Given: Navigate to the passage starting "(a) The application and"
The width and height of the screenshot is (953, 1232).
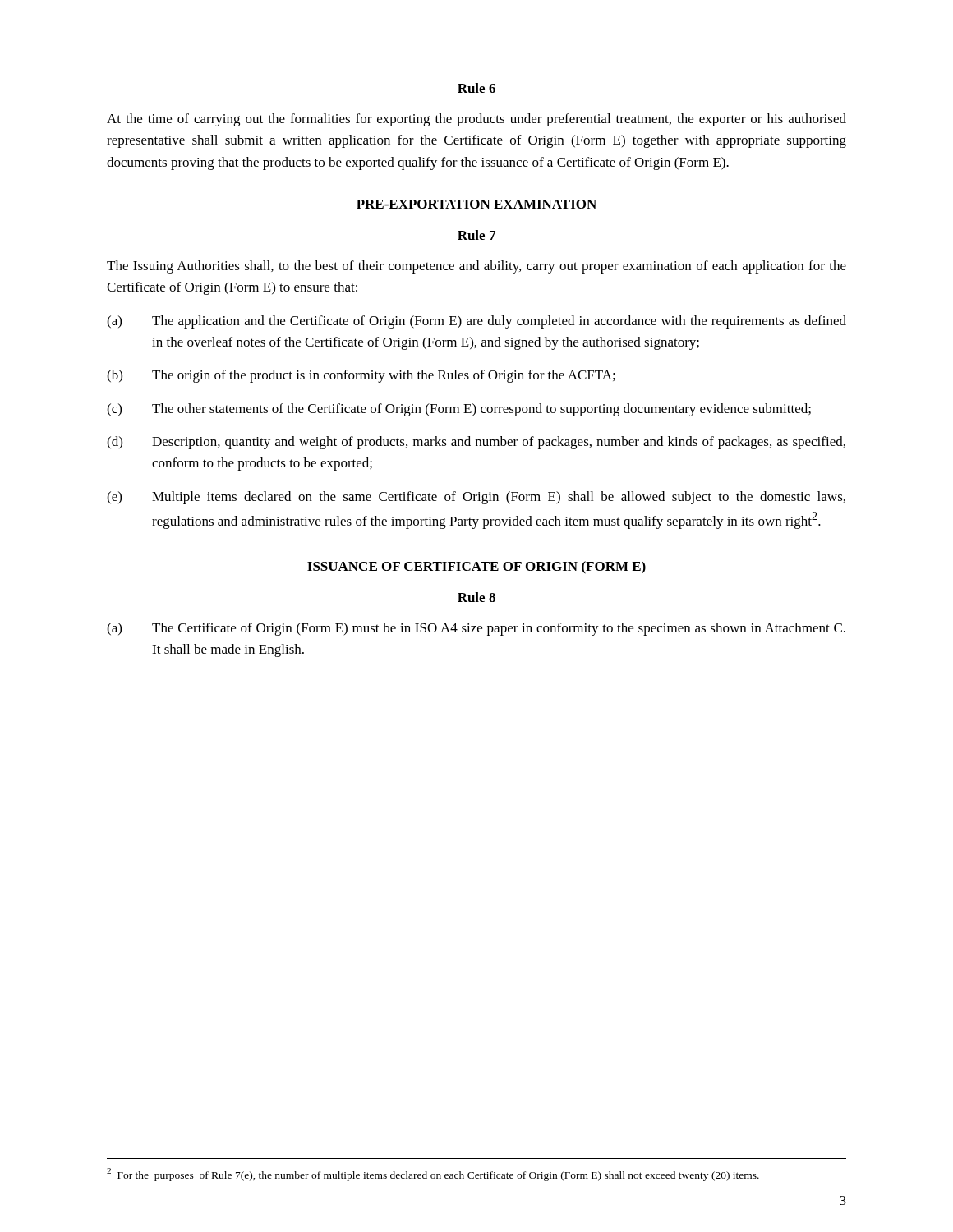Looking at the screenshot, I should [476, 332].
